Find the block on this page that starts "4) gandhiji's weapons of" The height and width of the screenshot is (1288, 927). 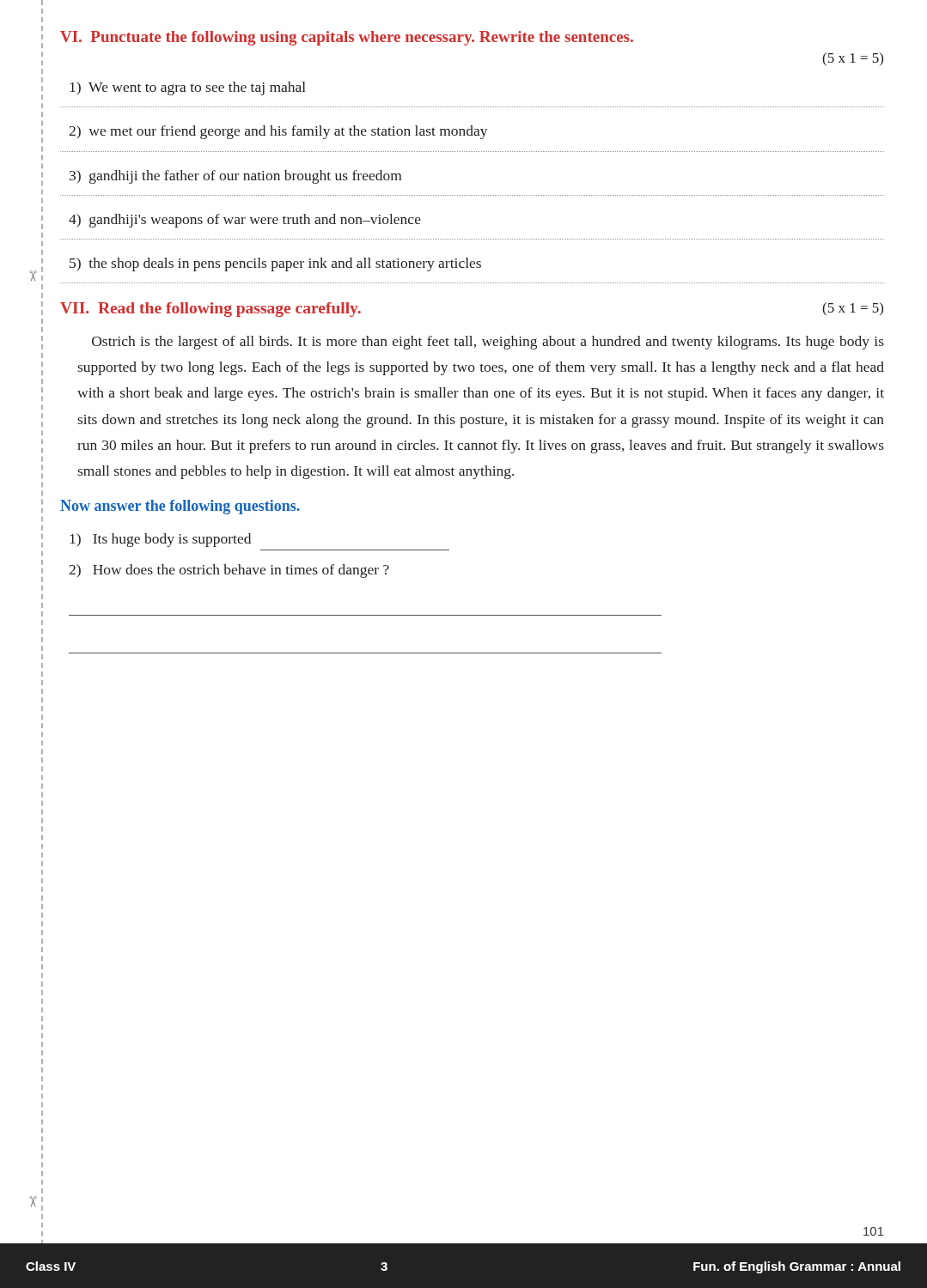(x=245, y=219)
